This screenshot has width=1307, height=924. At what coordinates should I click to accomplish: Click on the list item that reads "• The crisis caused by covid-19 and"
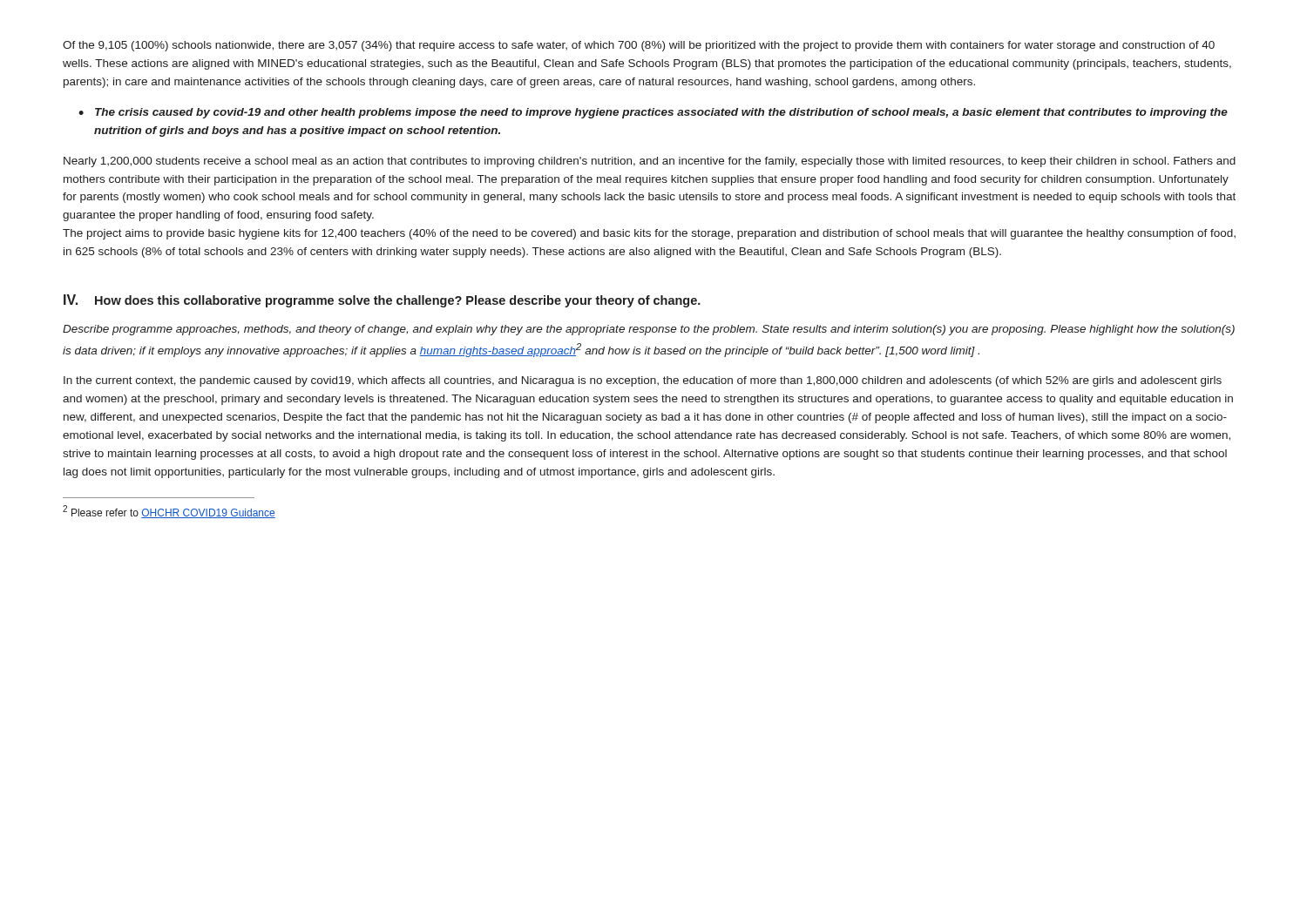pyautogui.click(x=661, y=122)
